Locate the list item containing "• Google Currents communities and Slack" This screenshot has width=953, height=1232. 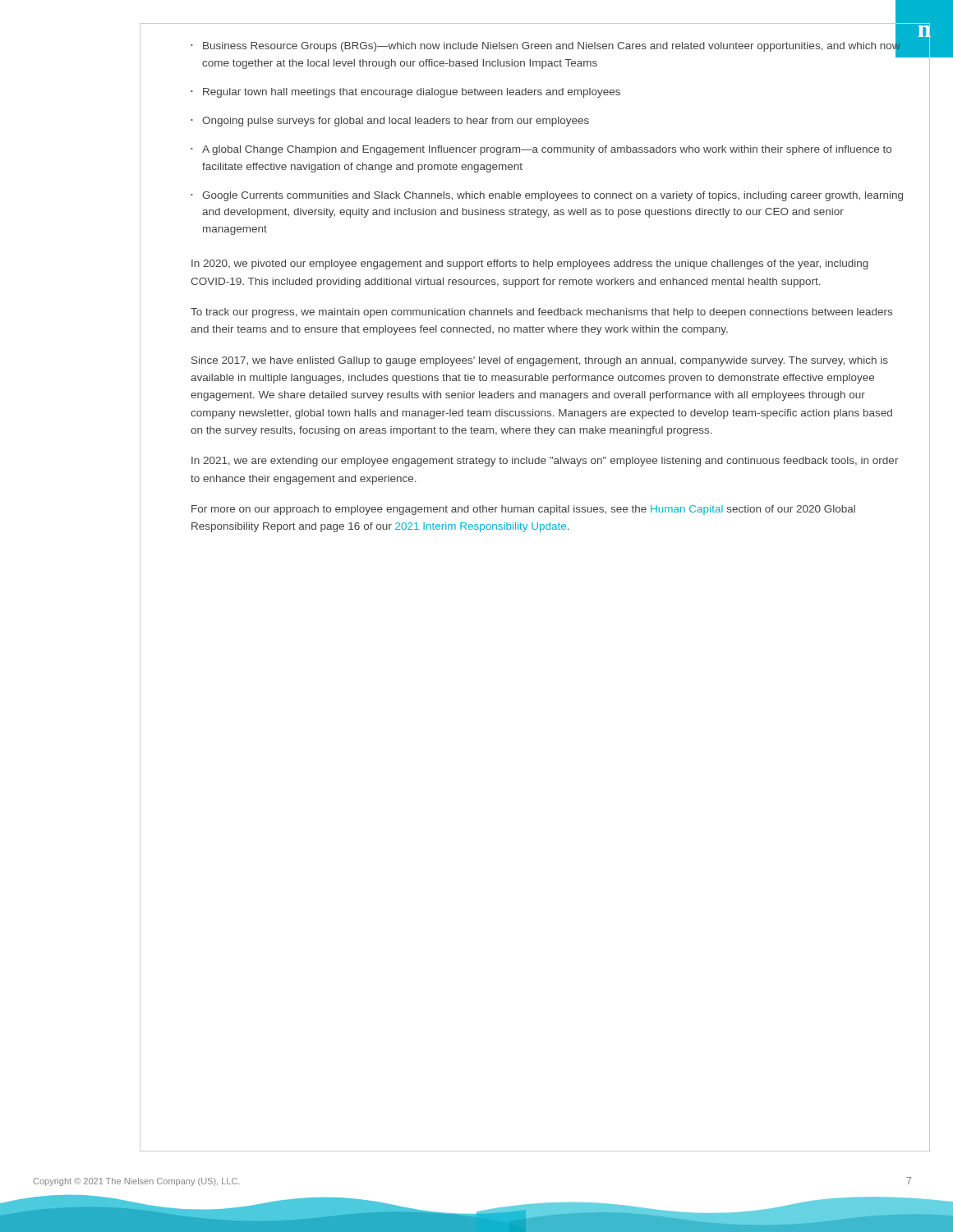point(549,213)
